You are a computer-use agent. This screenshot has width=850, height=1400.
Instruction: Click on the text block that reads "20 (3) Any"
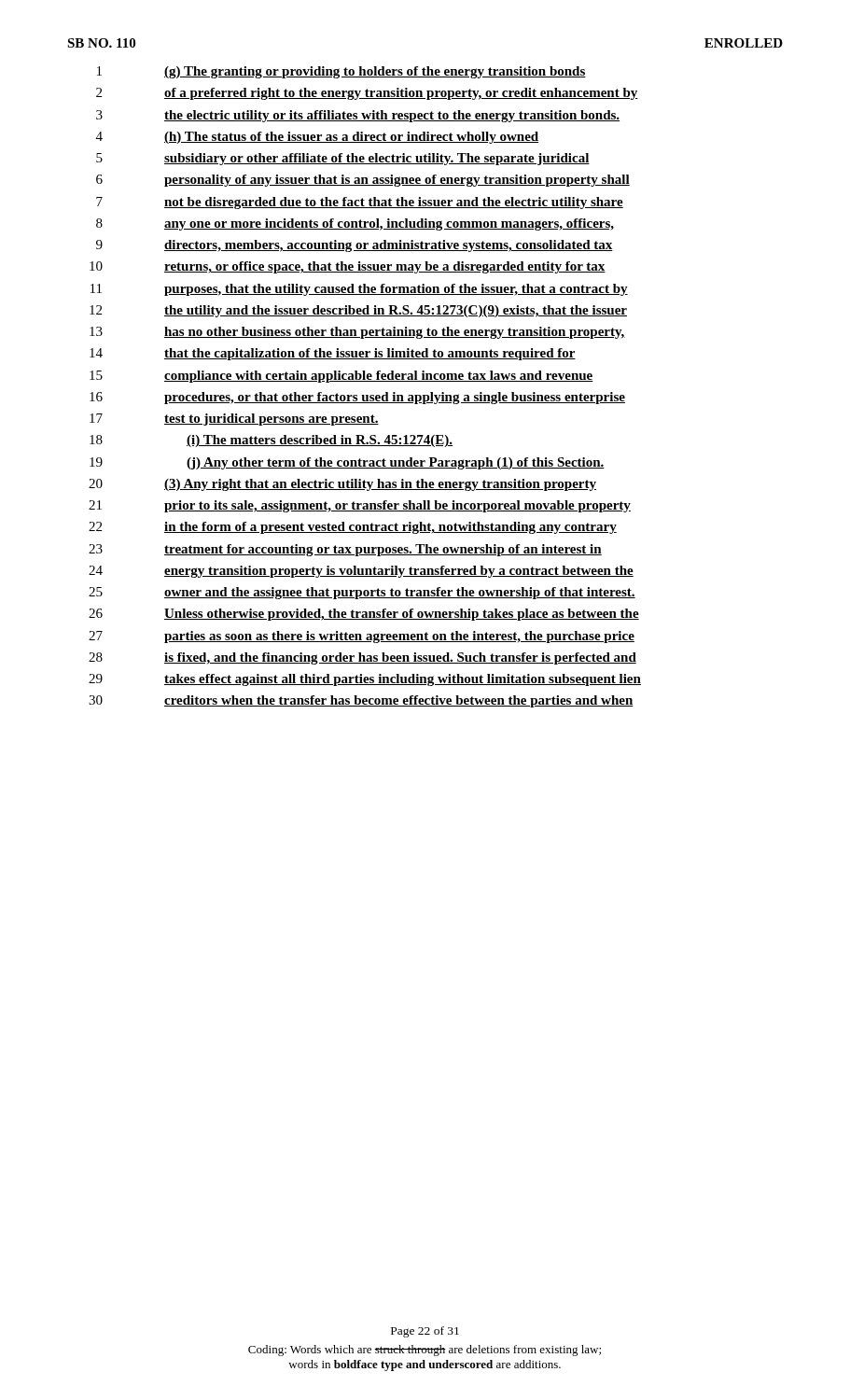425,484
